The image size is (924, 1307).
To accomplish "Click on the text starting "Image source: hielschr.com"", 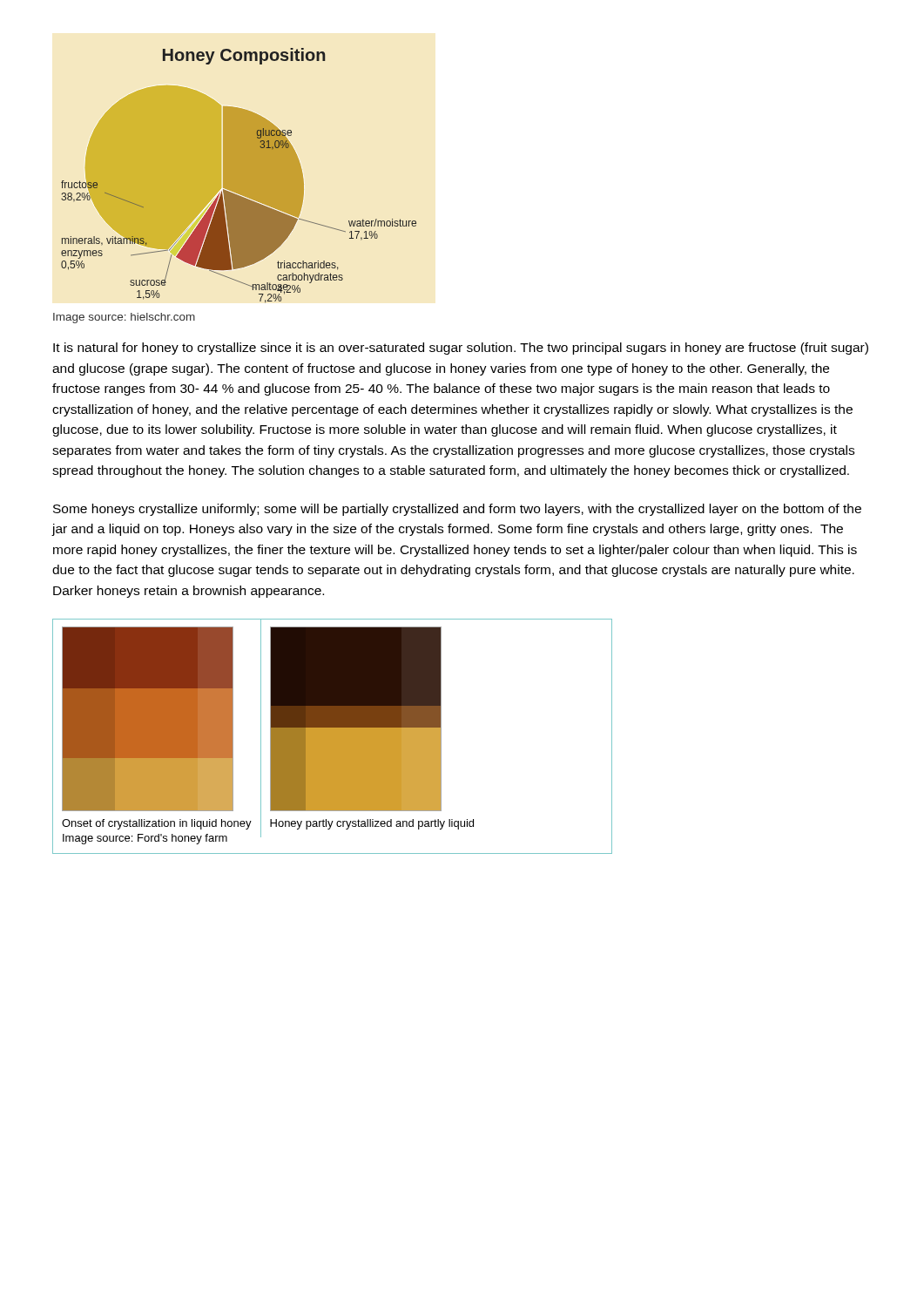I will click(124, 317).
